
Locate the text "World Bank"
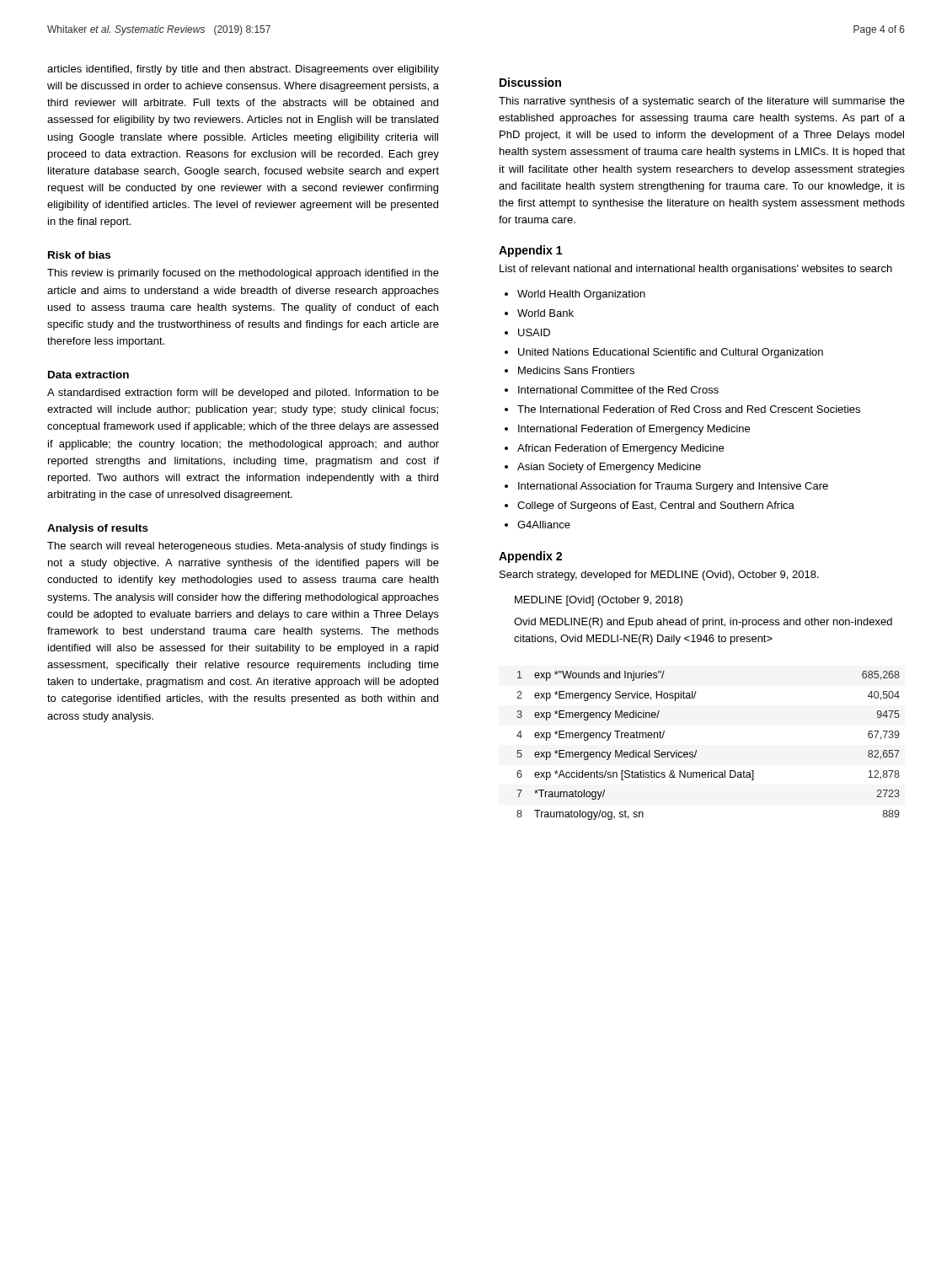[x=545, y=313]
